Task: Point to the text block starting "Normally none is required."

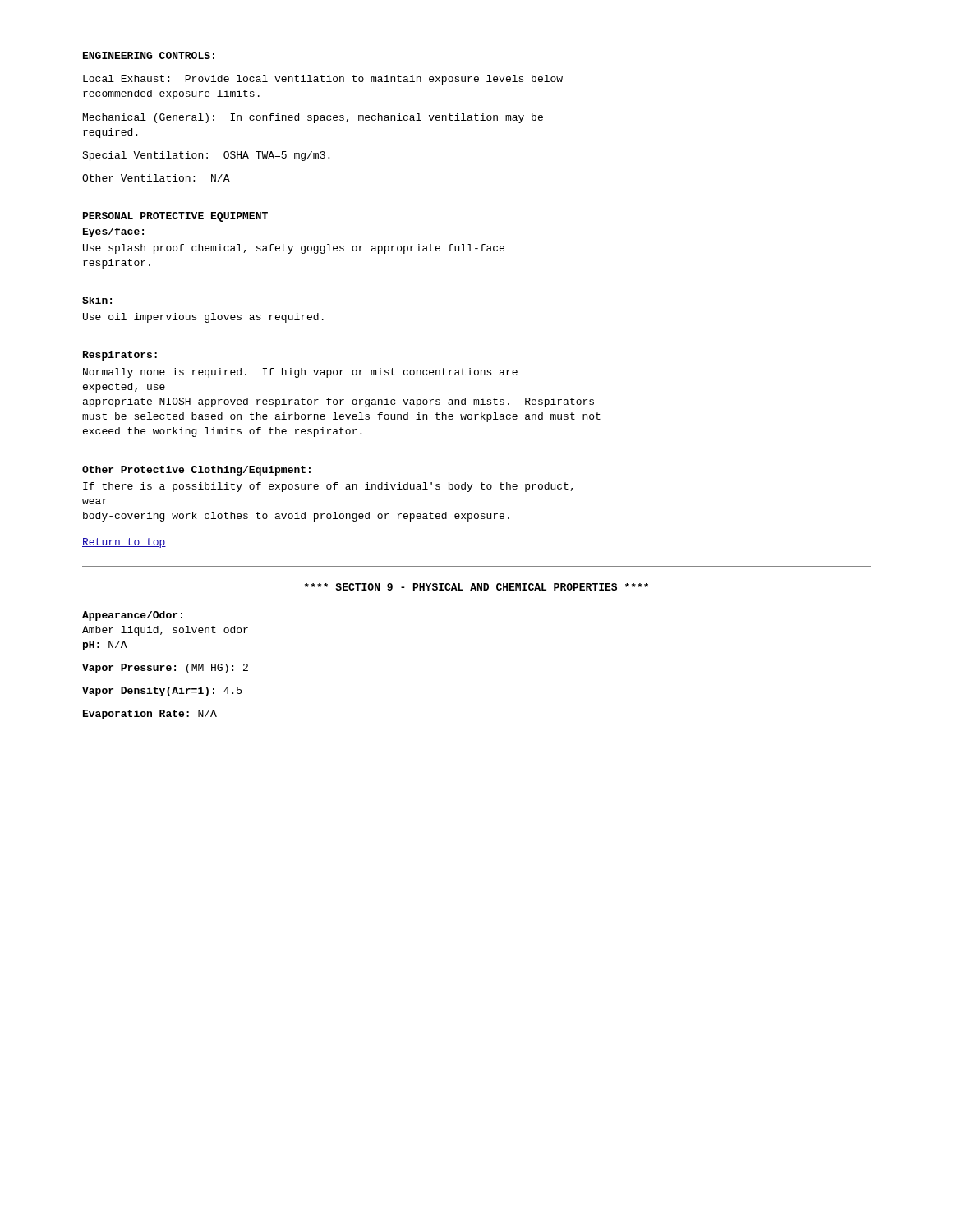Action: click(342, 402)
